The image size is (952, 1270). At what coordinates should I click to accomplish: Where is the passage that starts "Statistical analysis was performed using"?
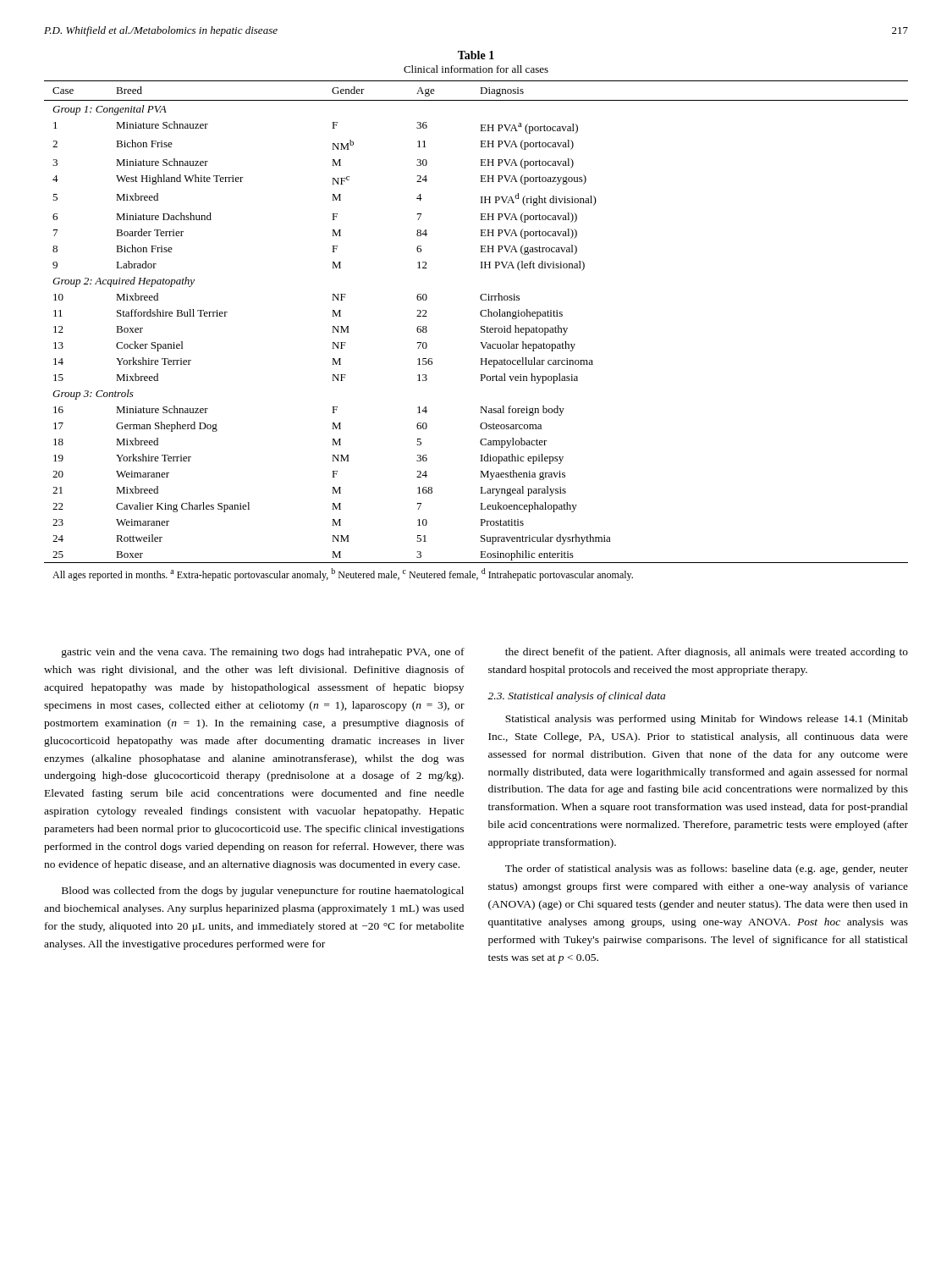(x=698, y=838)
